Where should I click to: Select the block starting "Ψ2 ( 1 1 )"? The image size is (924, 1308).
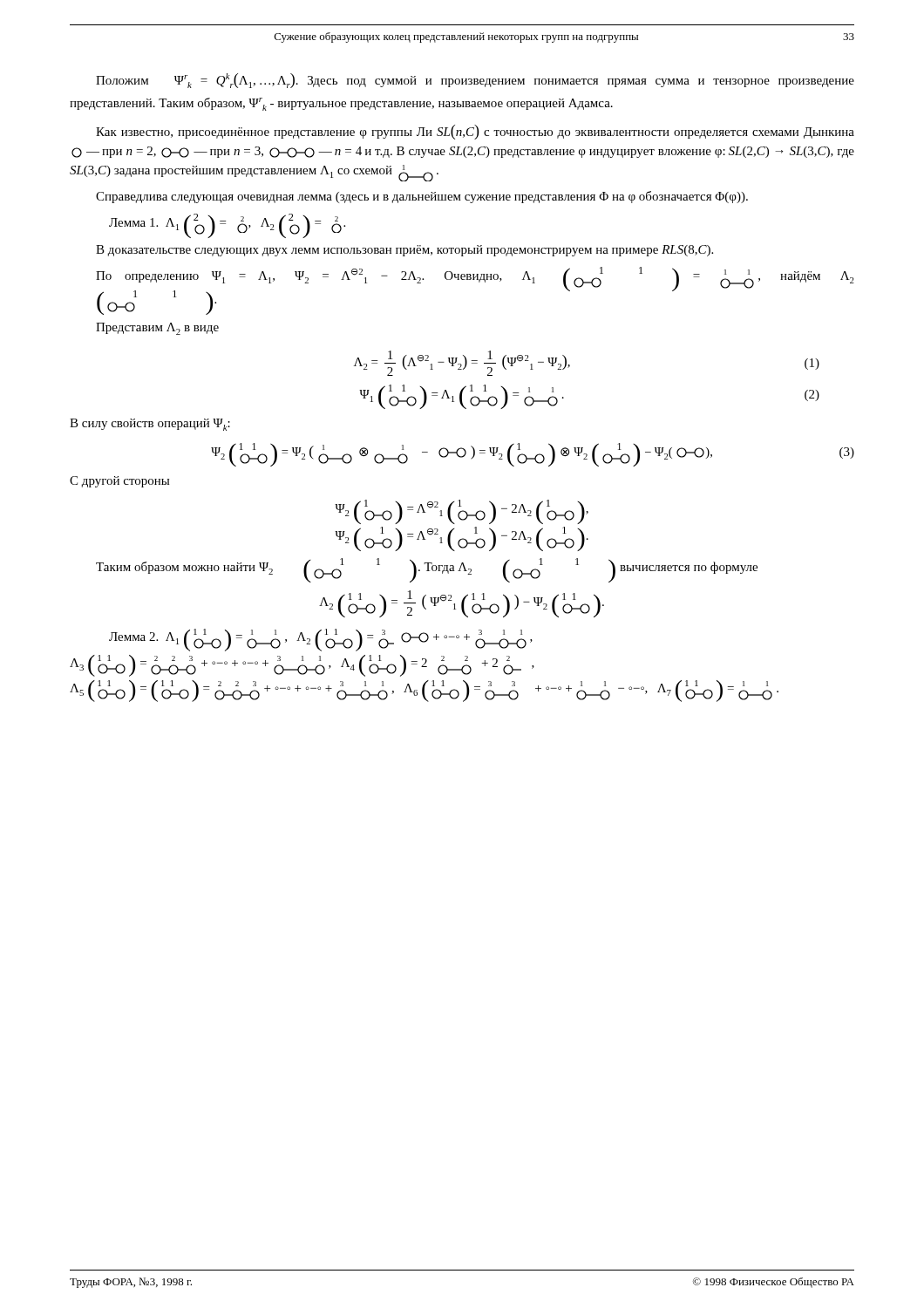coord(533,452)
